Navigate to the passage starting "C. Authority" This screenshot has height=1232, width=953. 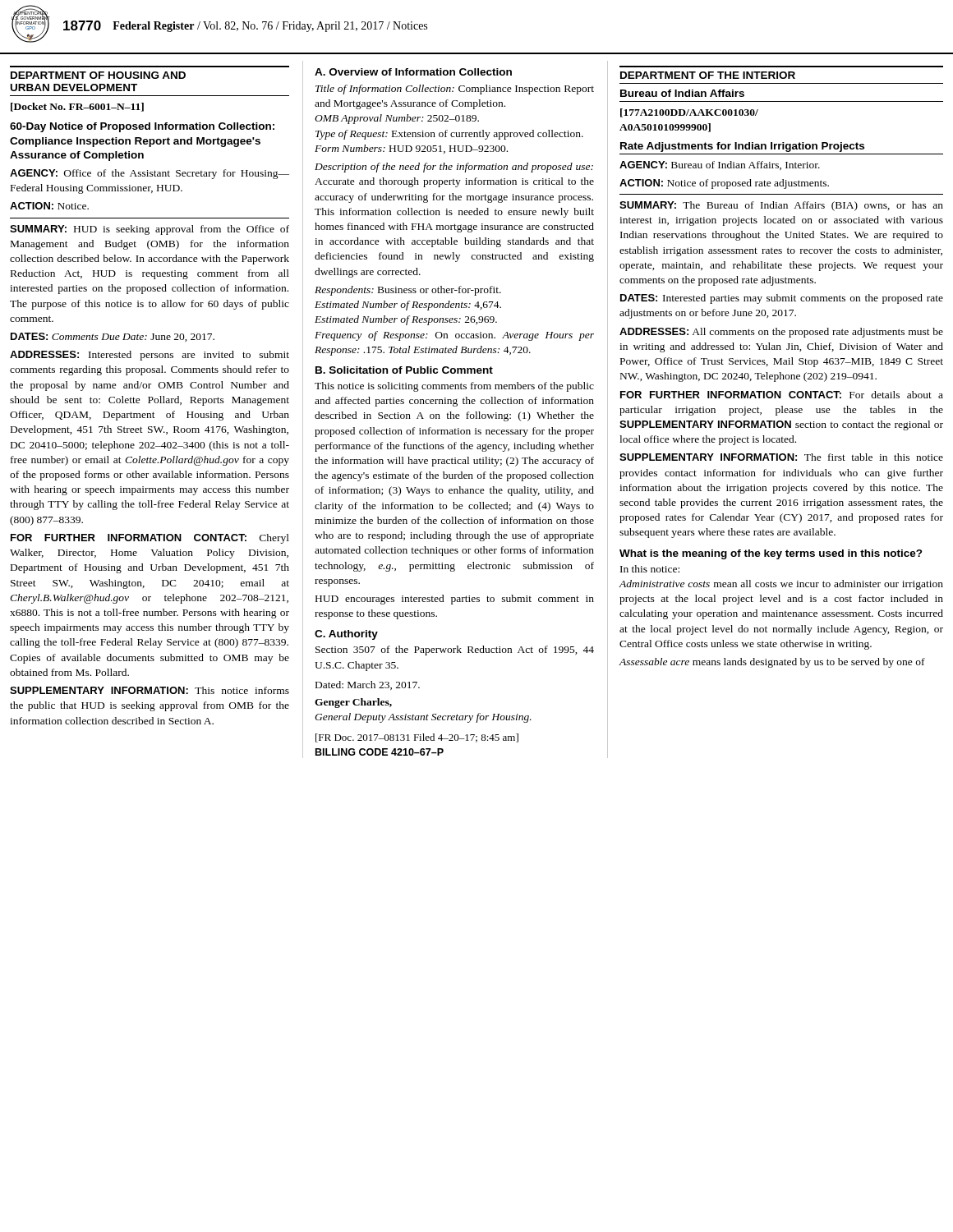[x=346, y=634]
